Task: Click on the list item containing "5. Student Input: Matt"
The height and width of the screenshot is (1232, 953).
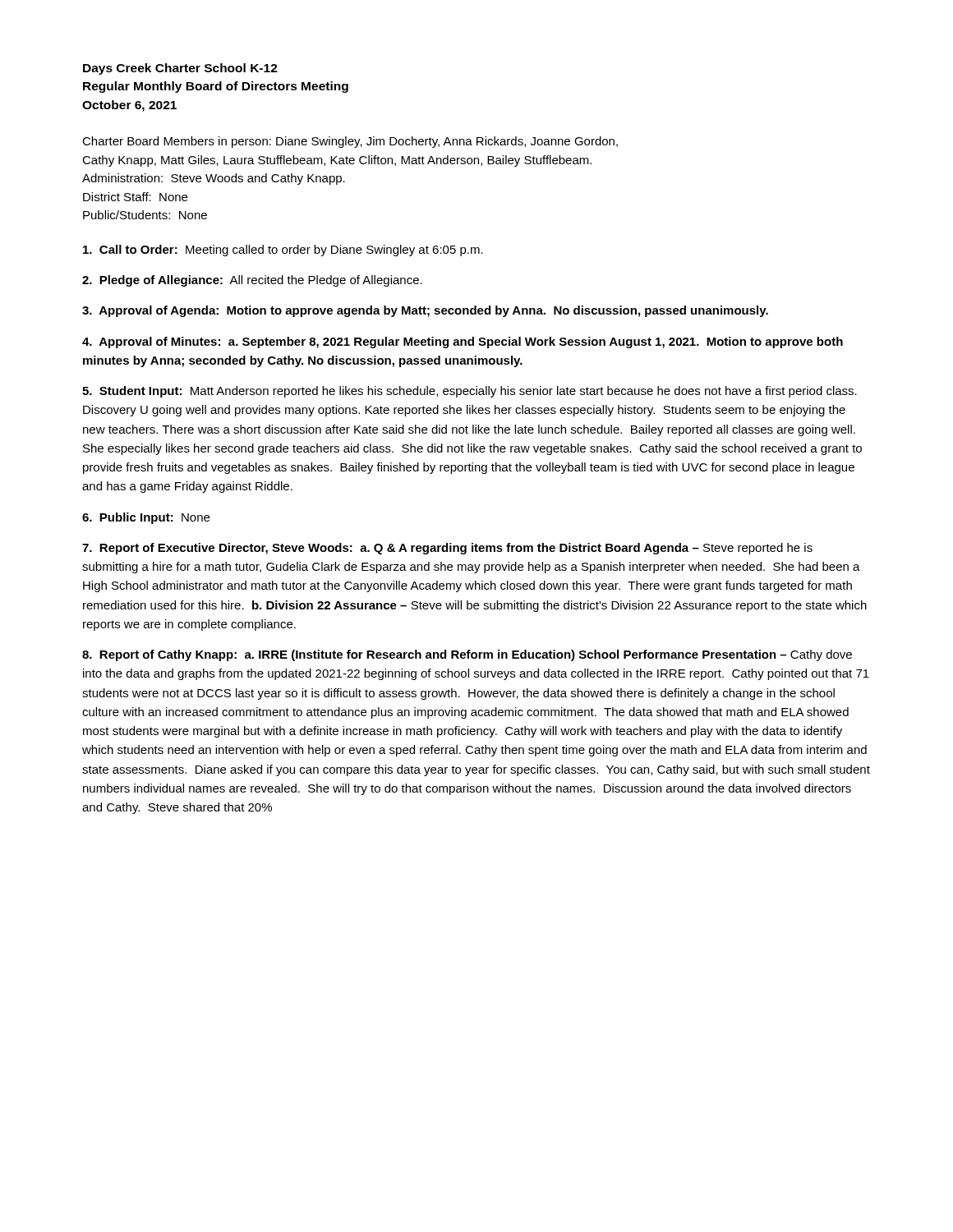Action: coord(476,438)
